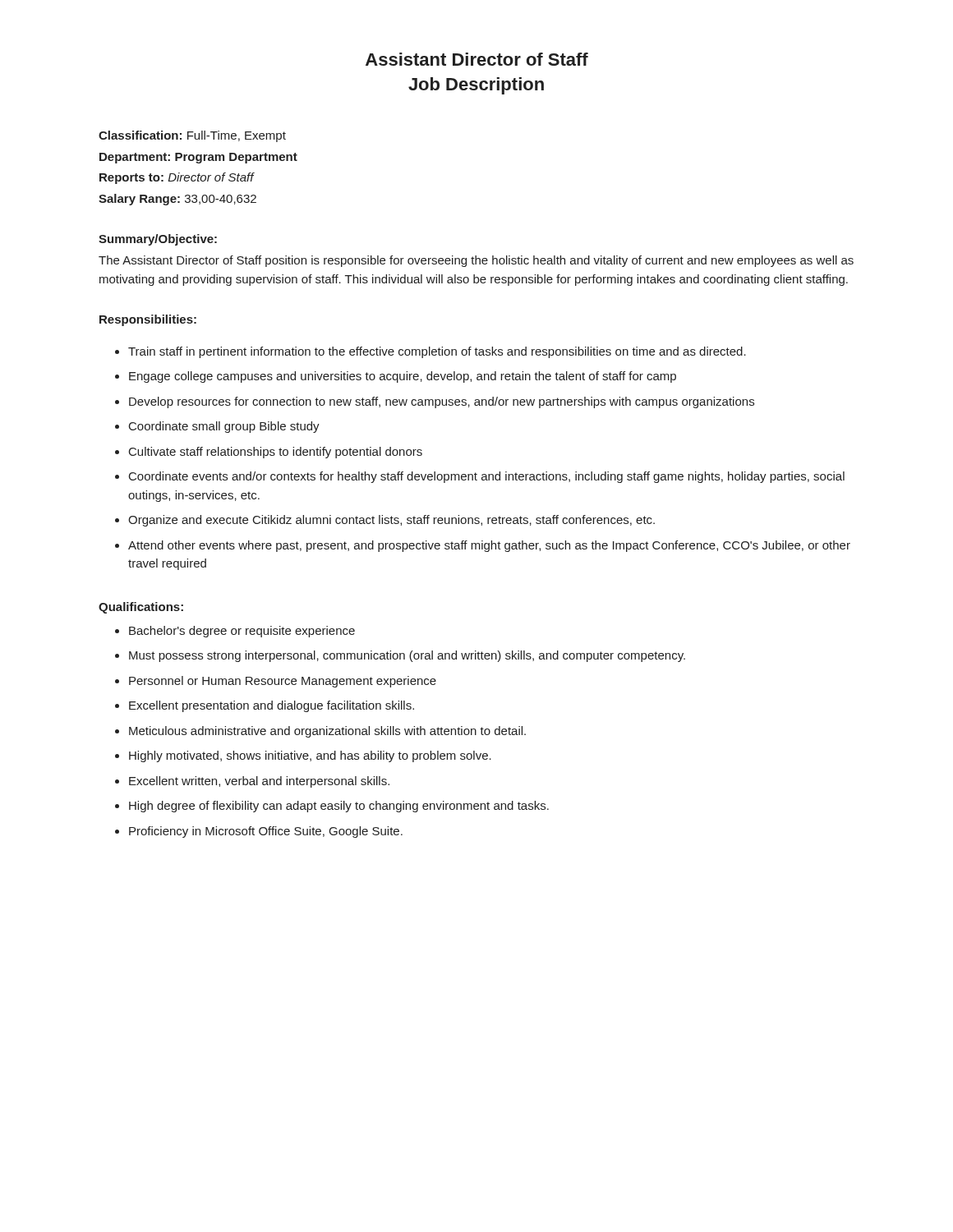Click where it says "Personnel or Human Resource Management experience"
Viewport: 953px width, 1232px height.
282,680
